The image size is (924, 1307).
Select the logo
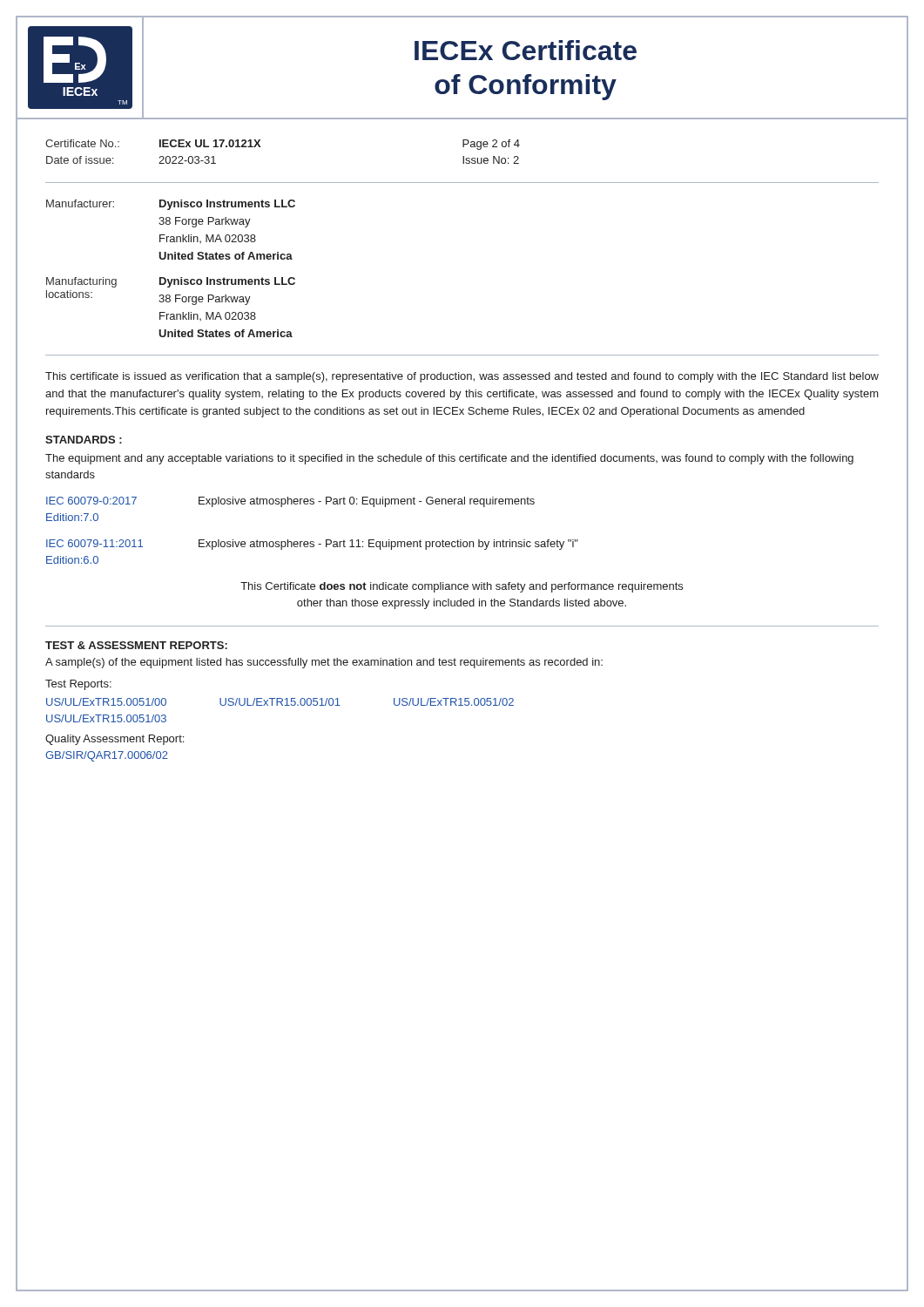pos(80,68)
